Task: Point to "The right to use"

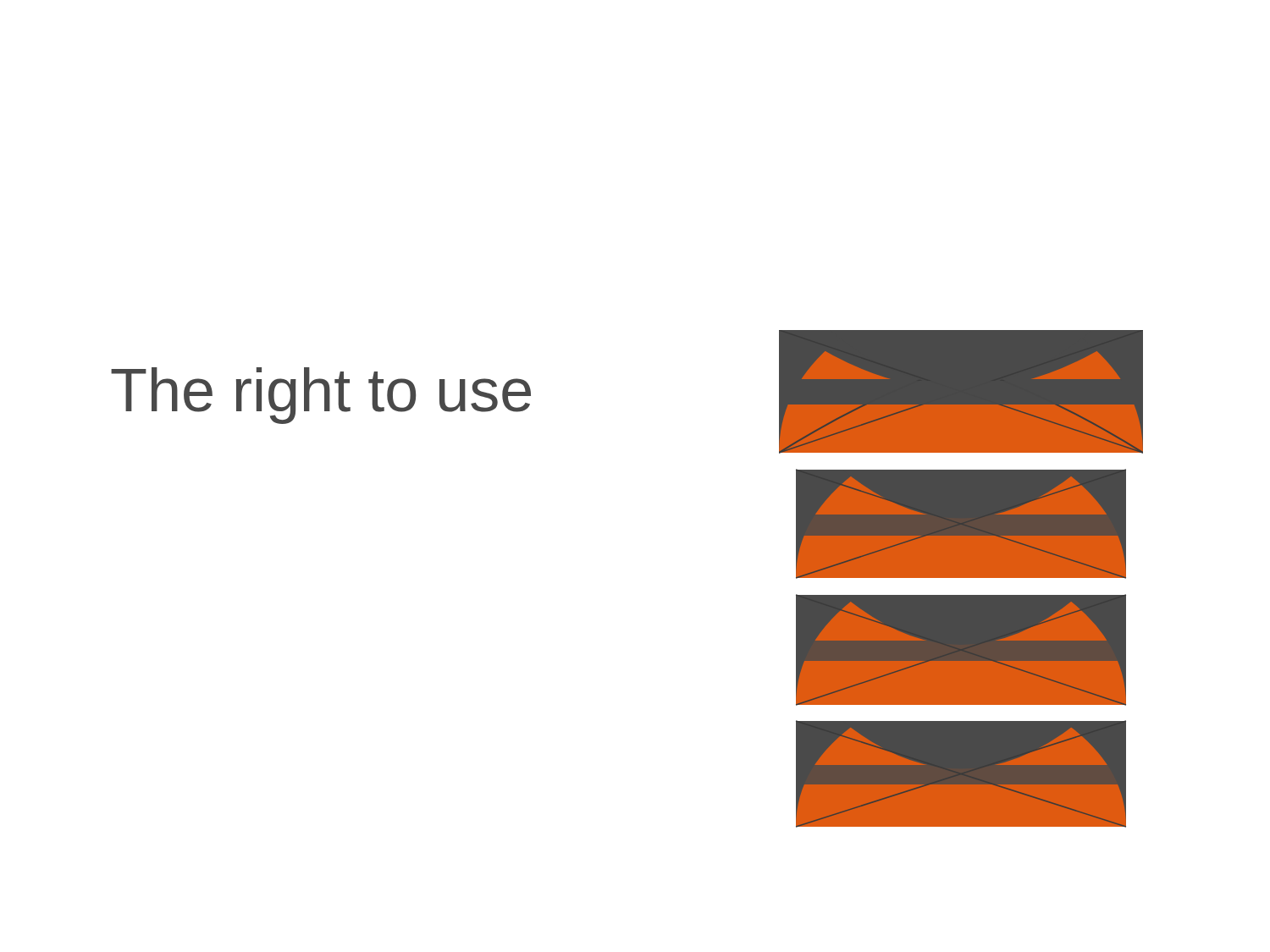Action: tap(322, 390)
